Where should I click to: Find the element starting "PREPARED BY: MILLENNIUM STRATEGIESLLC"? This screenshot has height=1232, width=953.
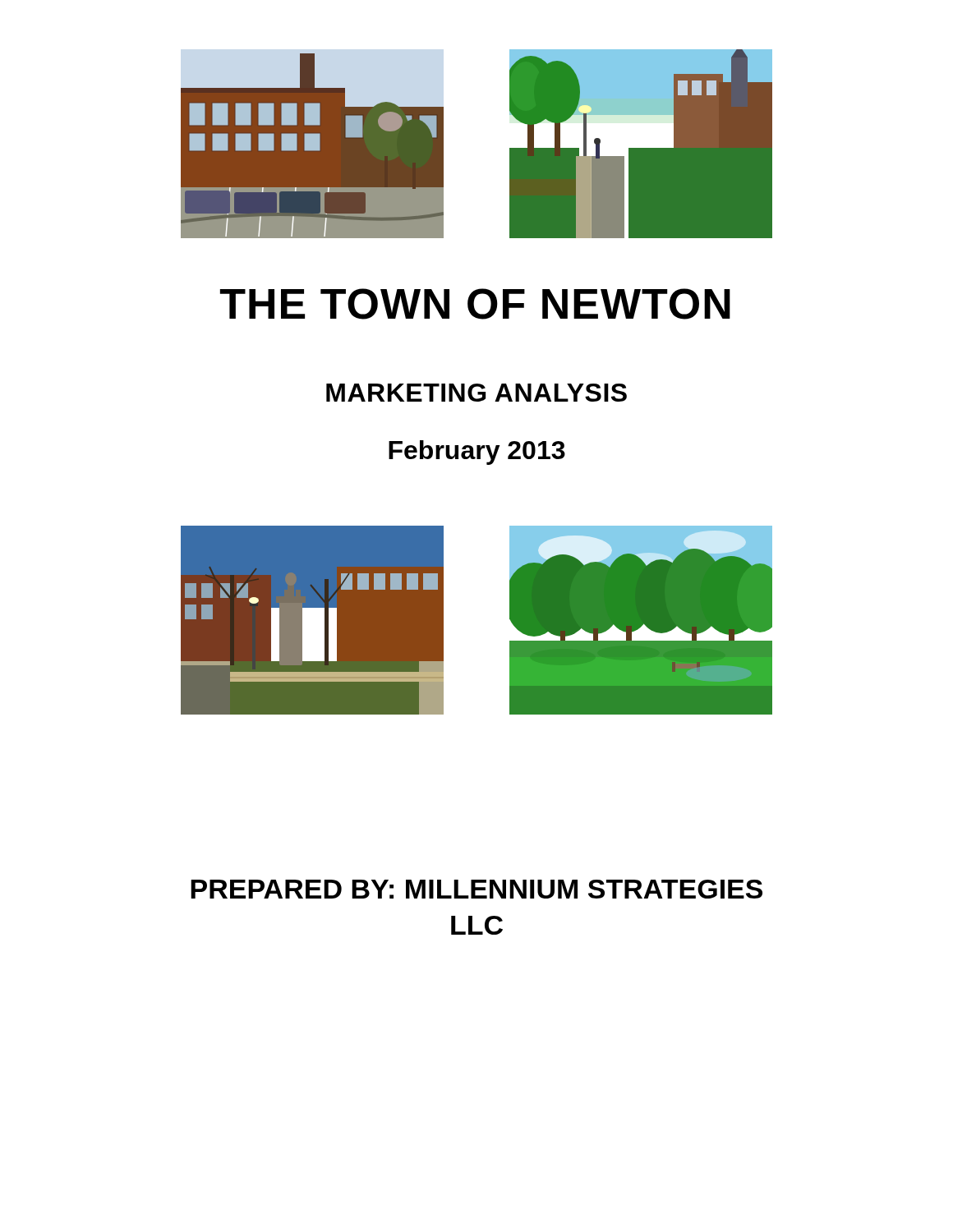tap(476, 907)
